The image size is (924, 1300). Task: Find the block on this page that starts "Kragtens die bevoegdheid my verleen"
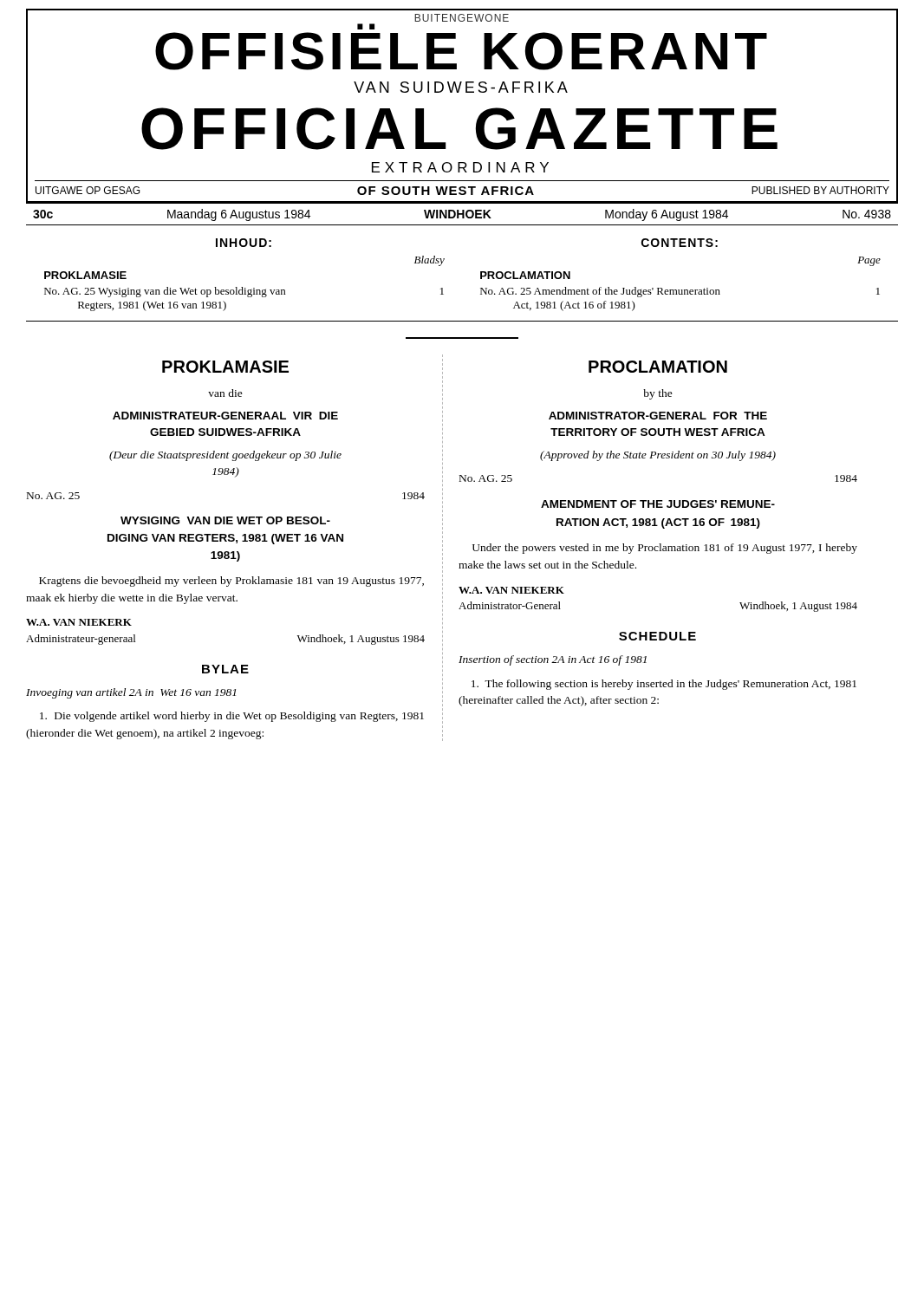click(x=225, y=589)
